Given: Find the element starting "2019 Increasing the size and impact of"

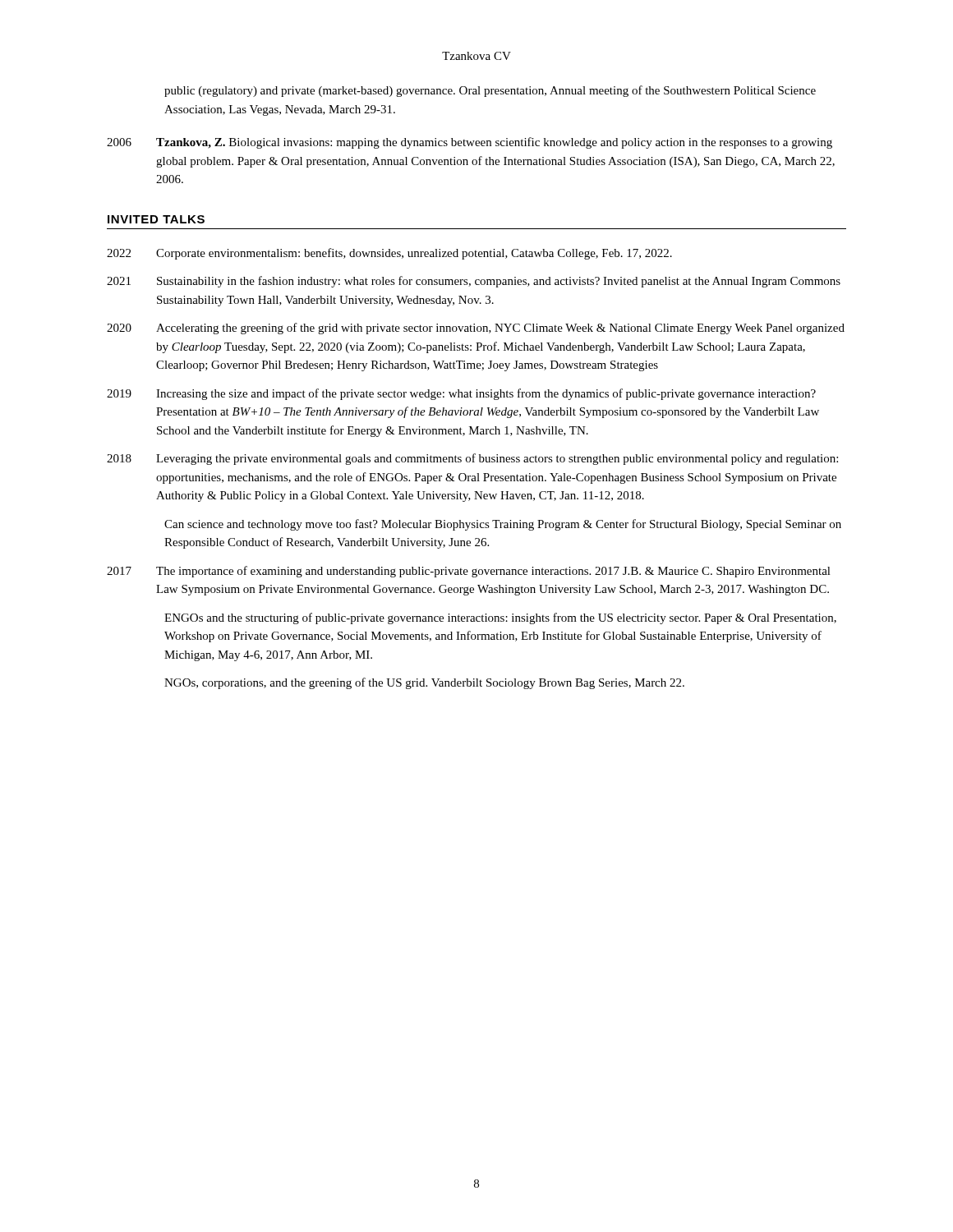Looking at the screenshot, I should (x=476, y=412).
